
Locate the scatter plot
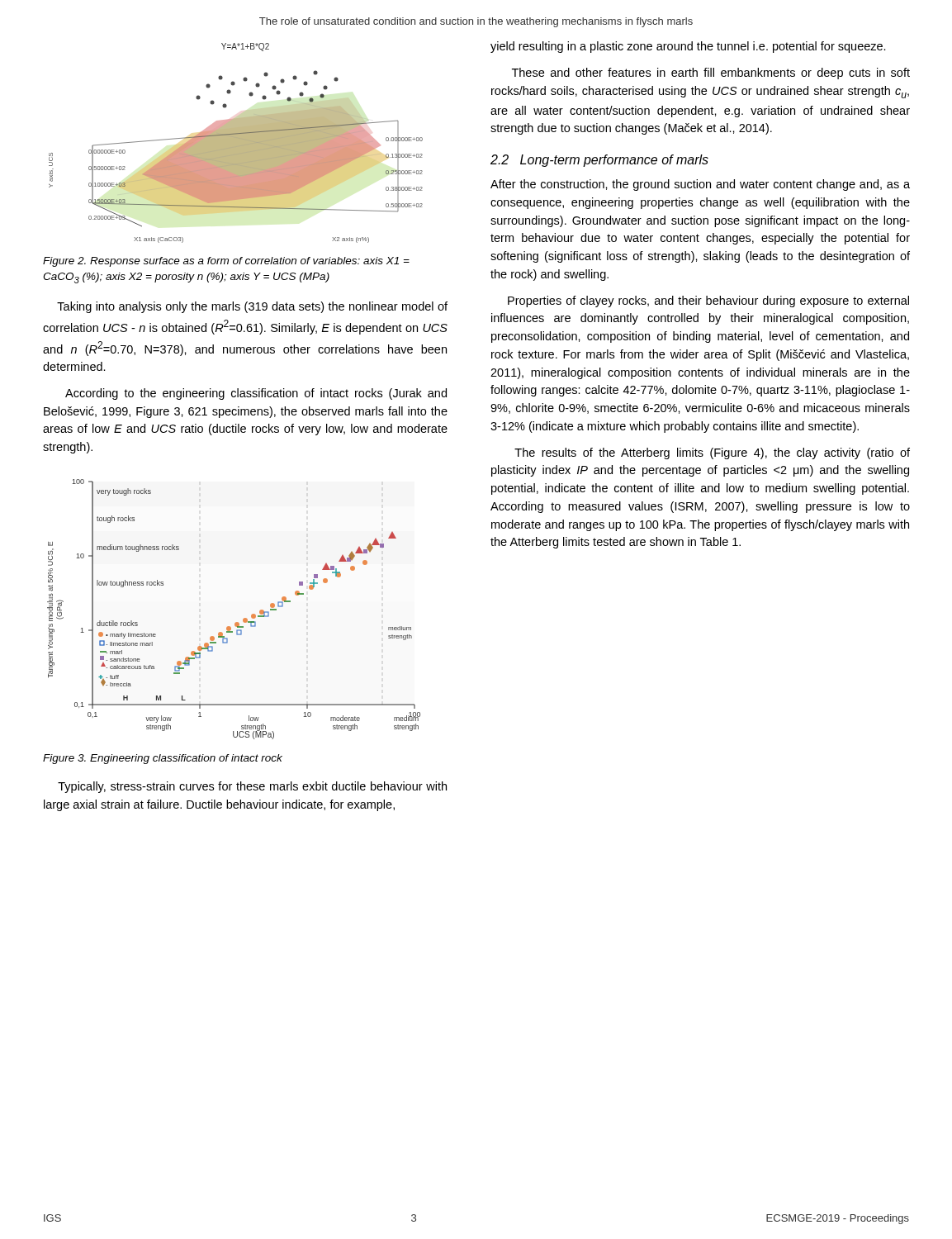245,605
